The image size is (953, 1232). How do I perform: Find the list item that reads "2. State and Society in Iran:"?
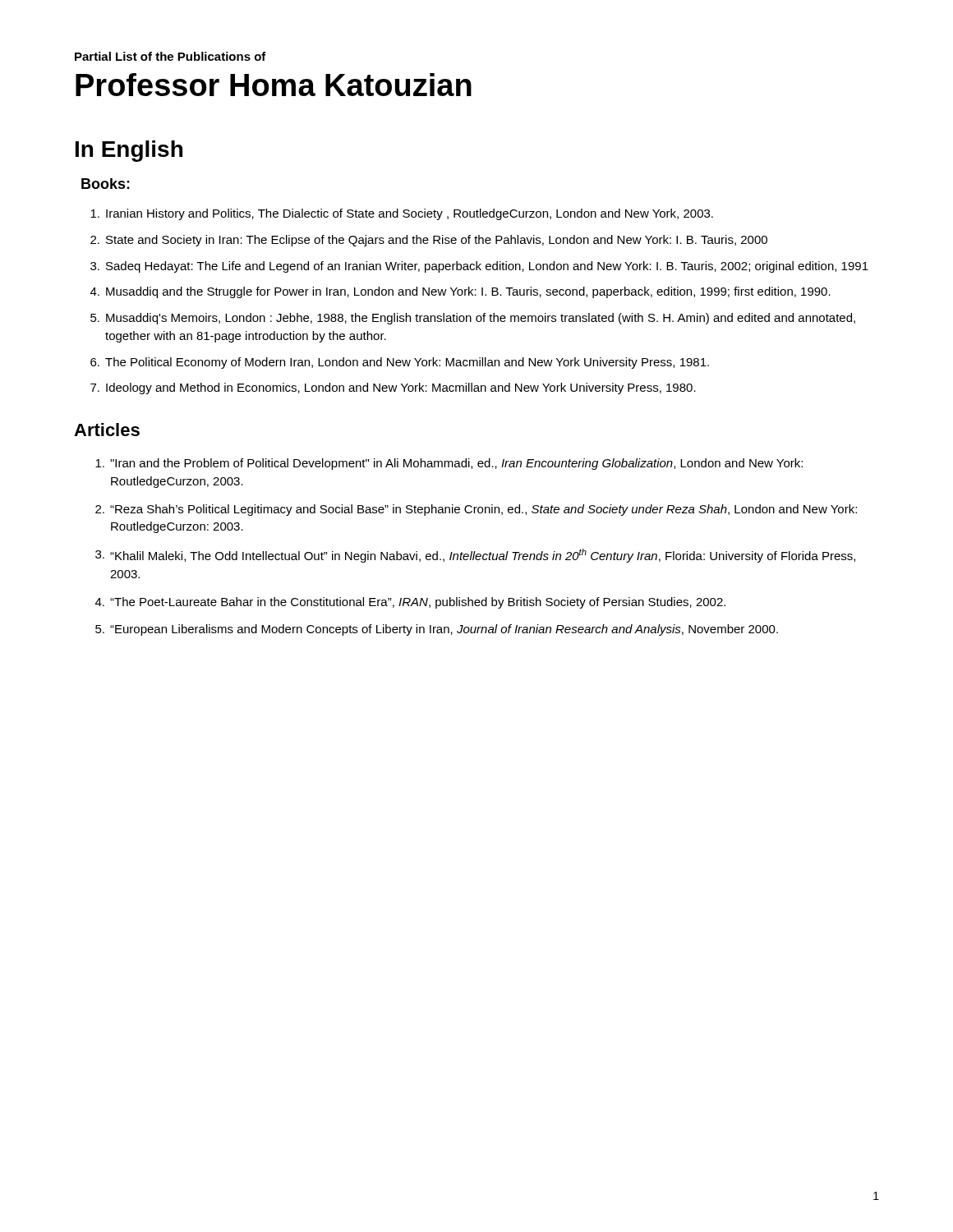coord(476,240)
